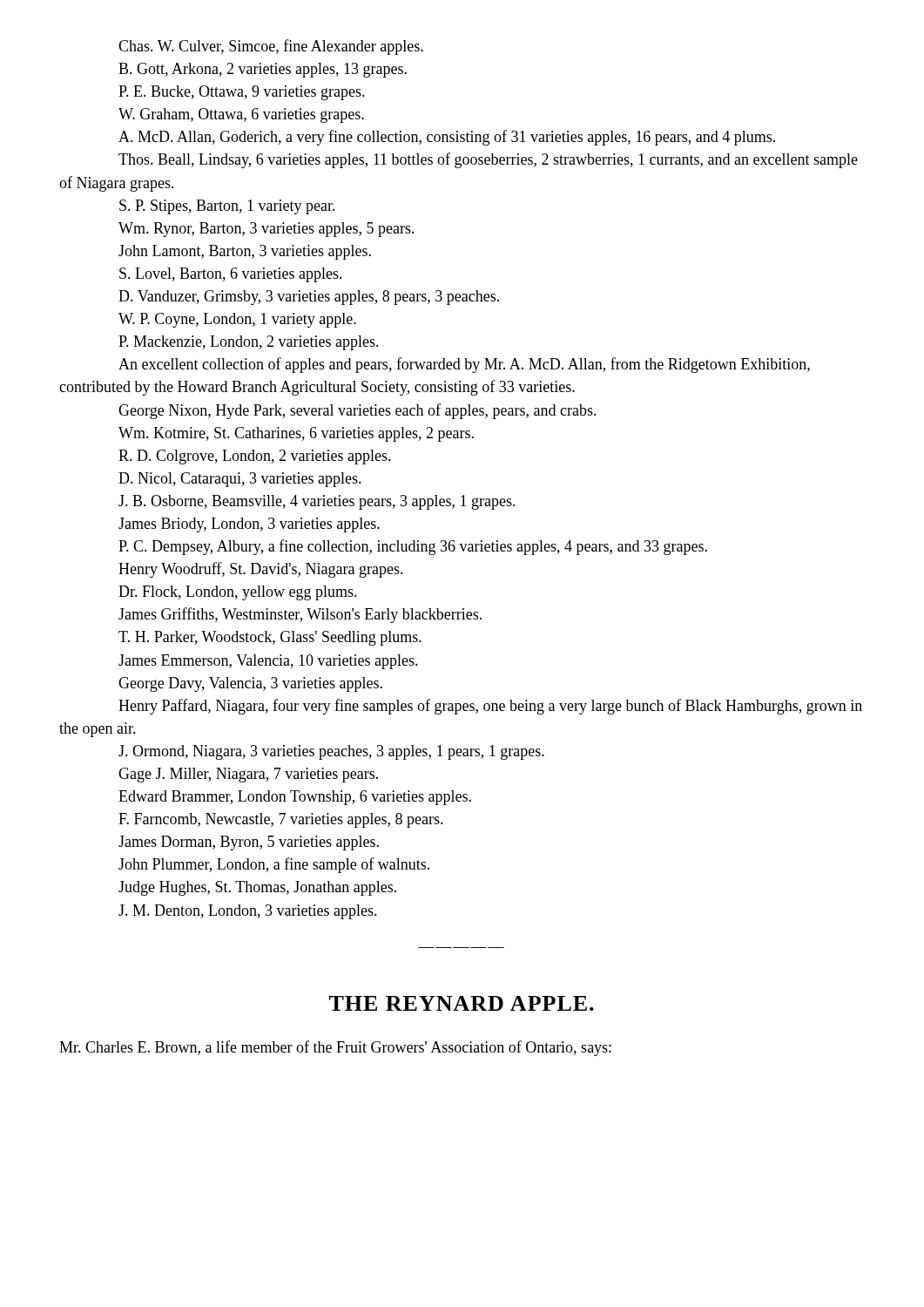Point to the text starting "James Emmerson, Valencia, 10 varieties"
Image resolution: width=924 pixels, height=1307 pixels.
[268, 660]
